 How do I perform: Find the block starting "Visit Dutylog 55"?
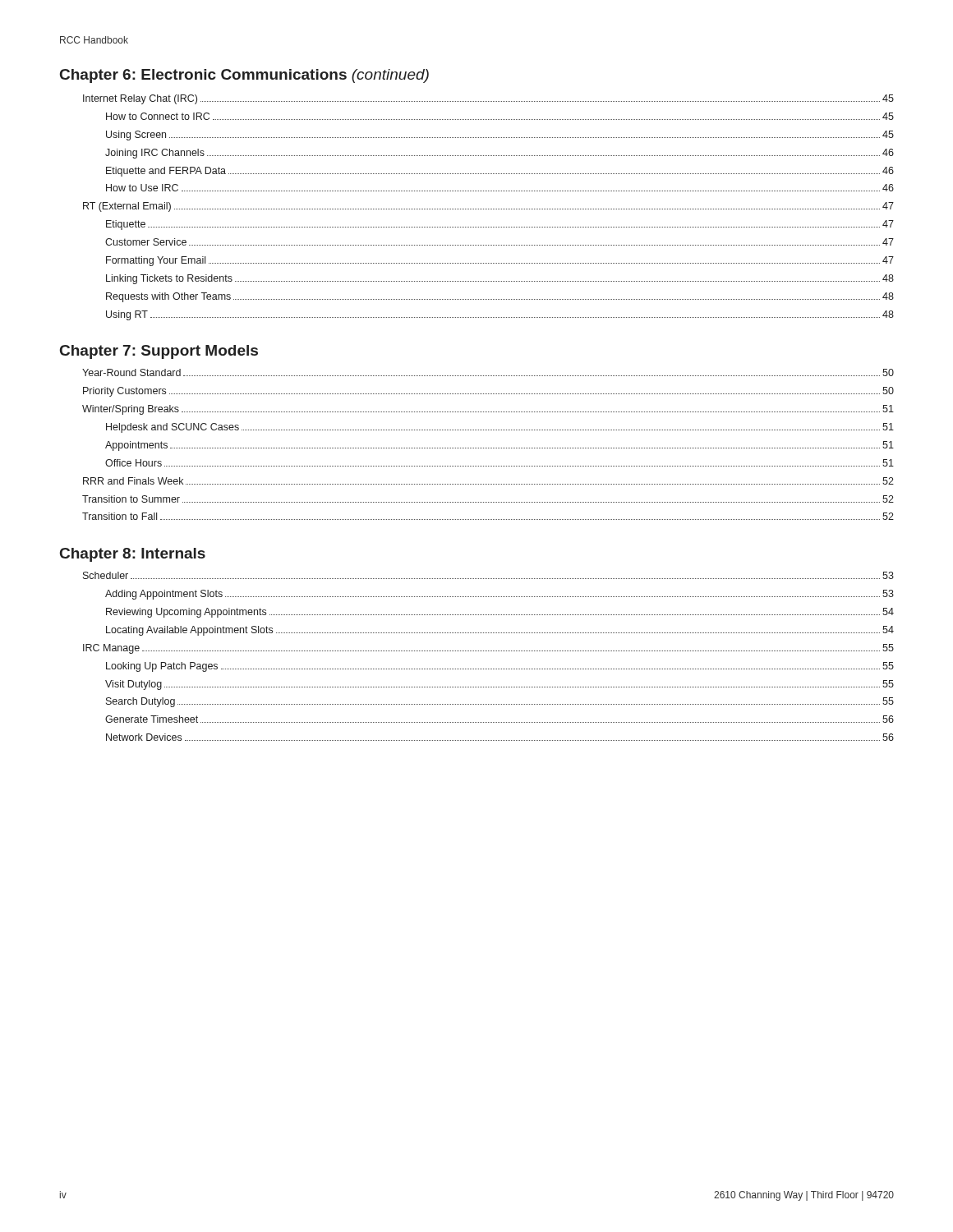click(499, 684)
